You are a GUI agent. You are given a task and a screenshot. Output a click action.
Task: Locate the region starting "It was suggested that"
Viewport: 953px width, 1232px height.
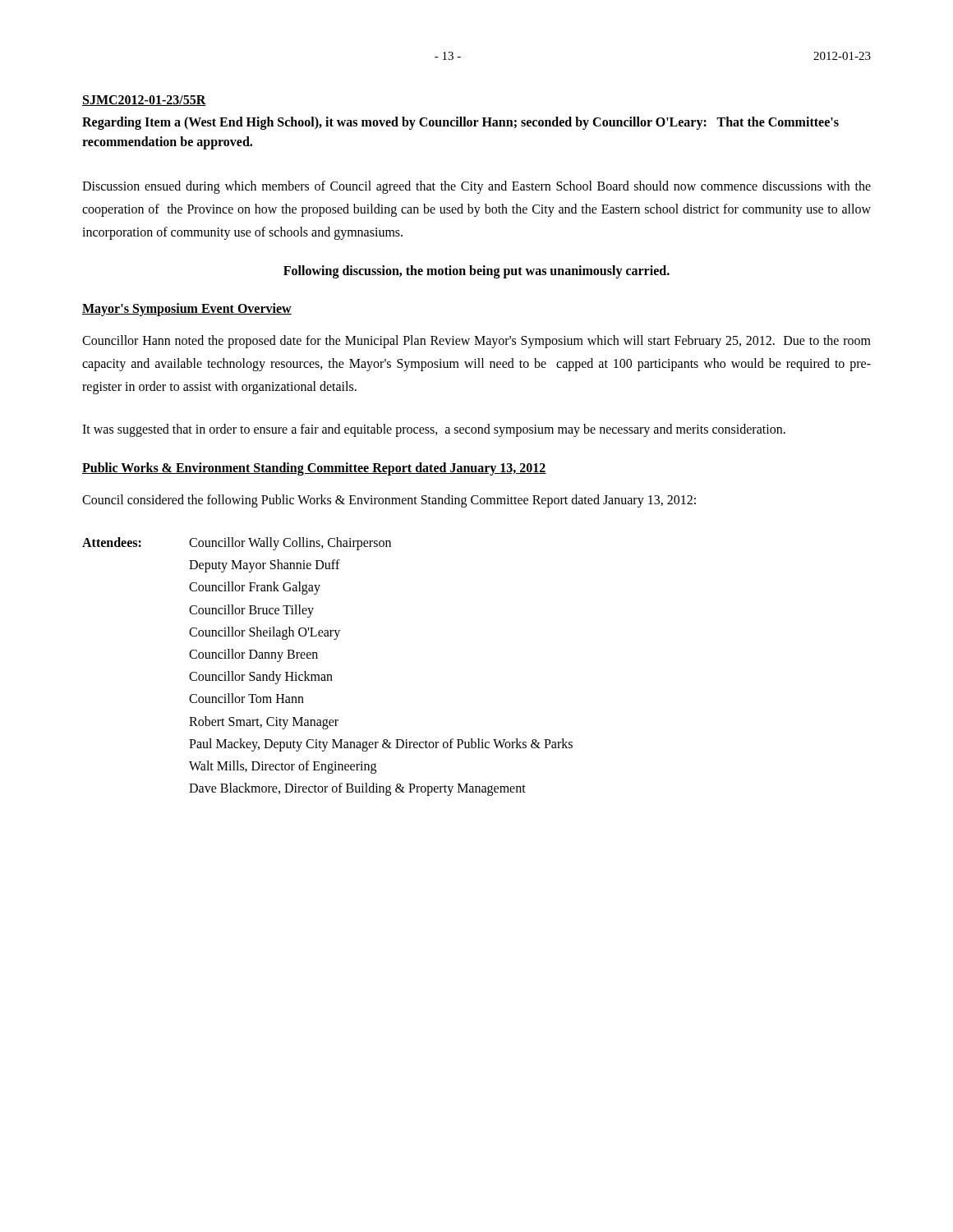(434, 429)
